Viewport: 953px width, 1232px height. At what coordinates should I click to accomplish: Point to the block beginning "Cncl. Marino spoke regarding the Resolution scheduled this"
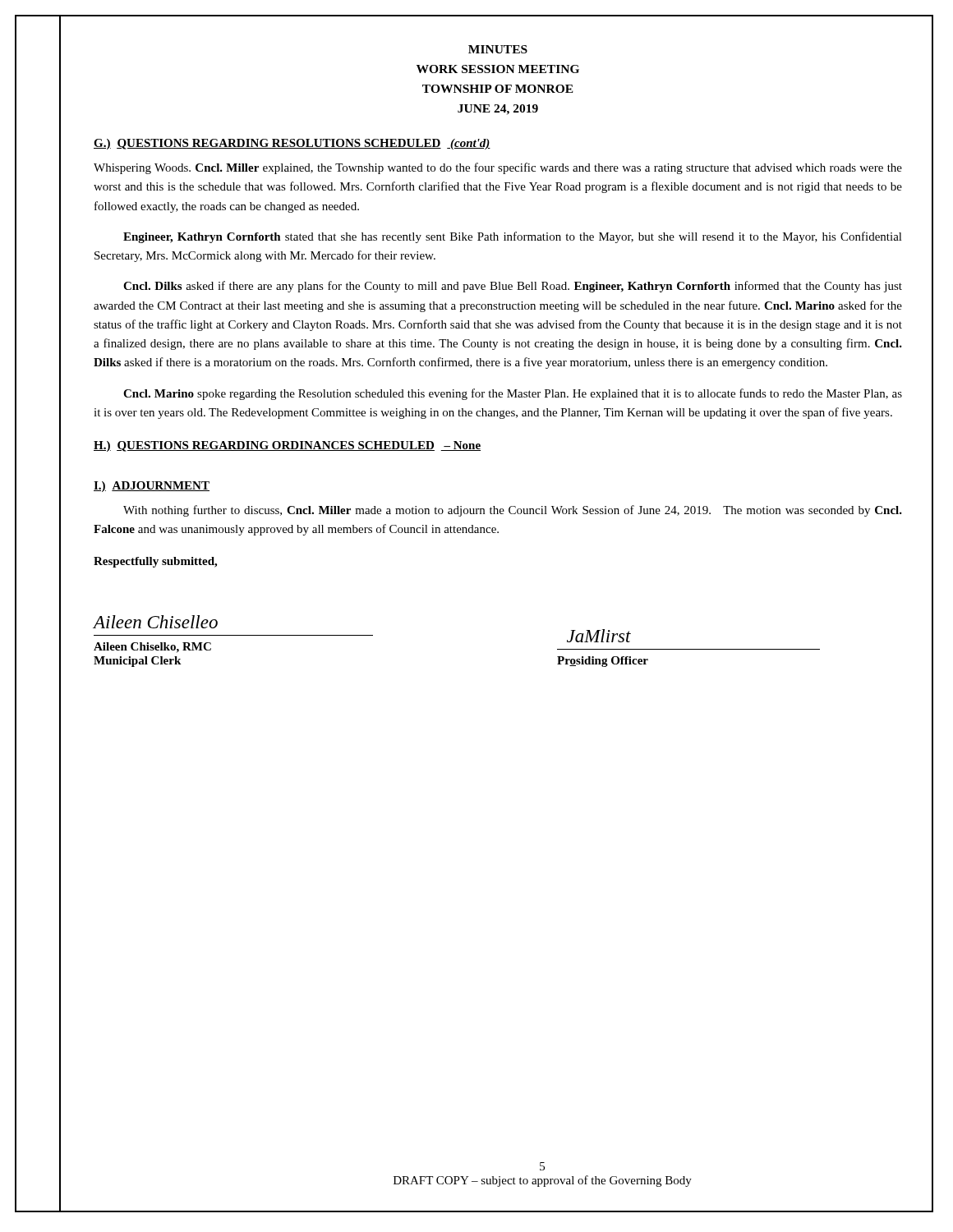pyautogui.click(x=498, y=403)
